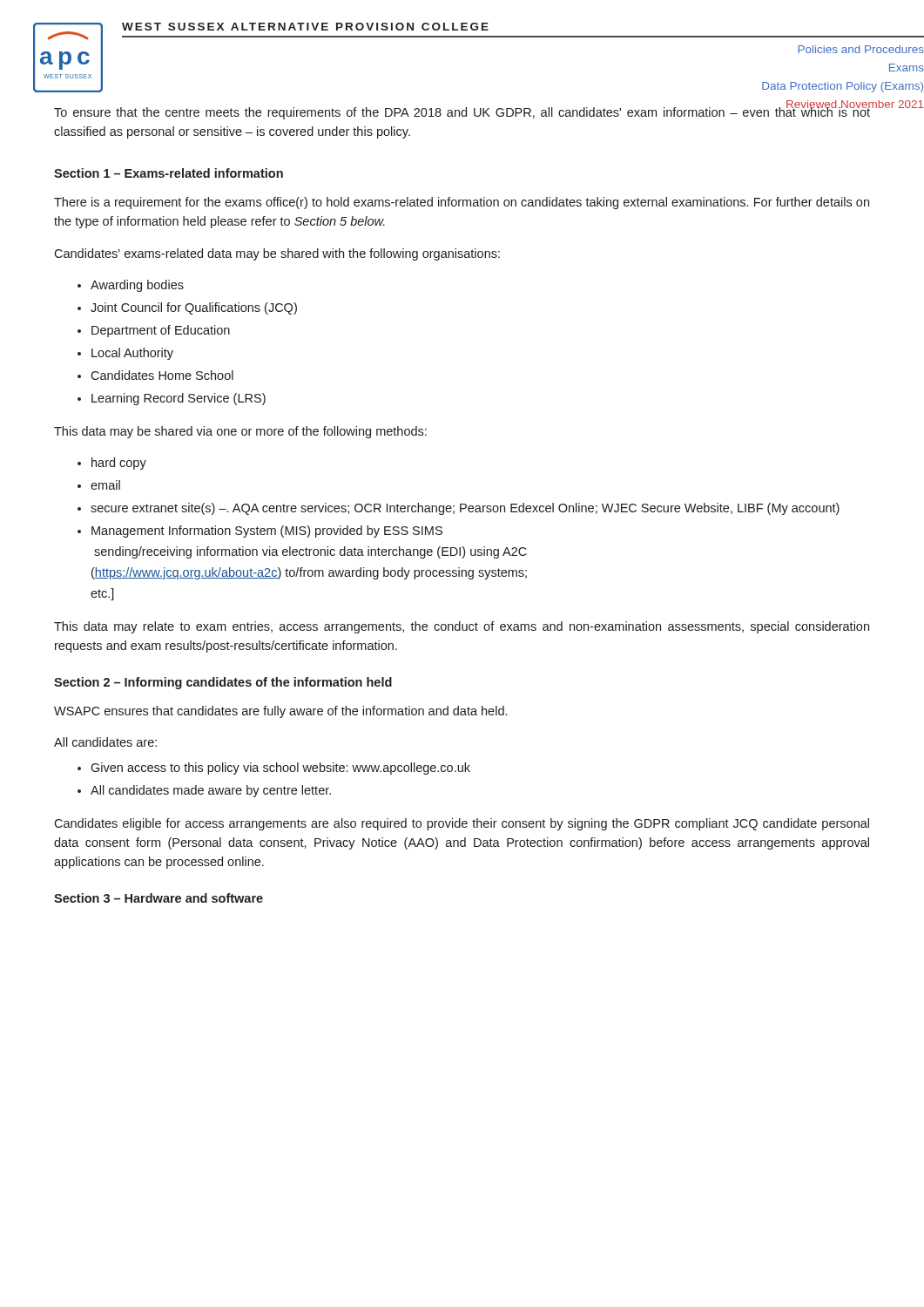Screen dimensions: 1307x924
Task: Point to the text starting "Candidates' exams-related data may be"
Action: click(x=277, y=253)
